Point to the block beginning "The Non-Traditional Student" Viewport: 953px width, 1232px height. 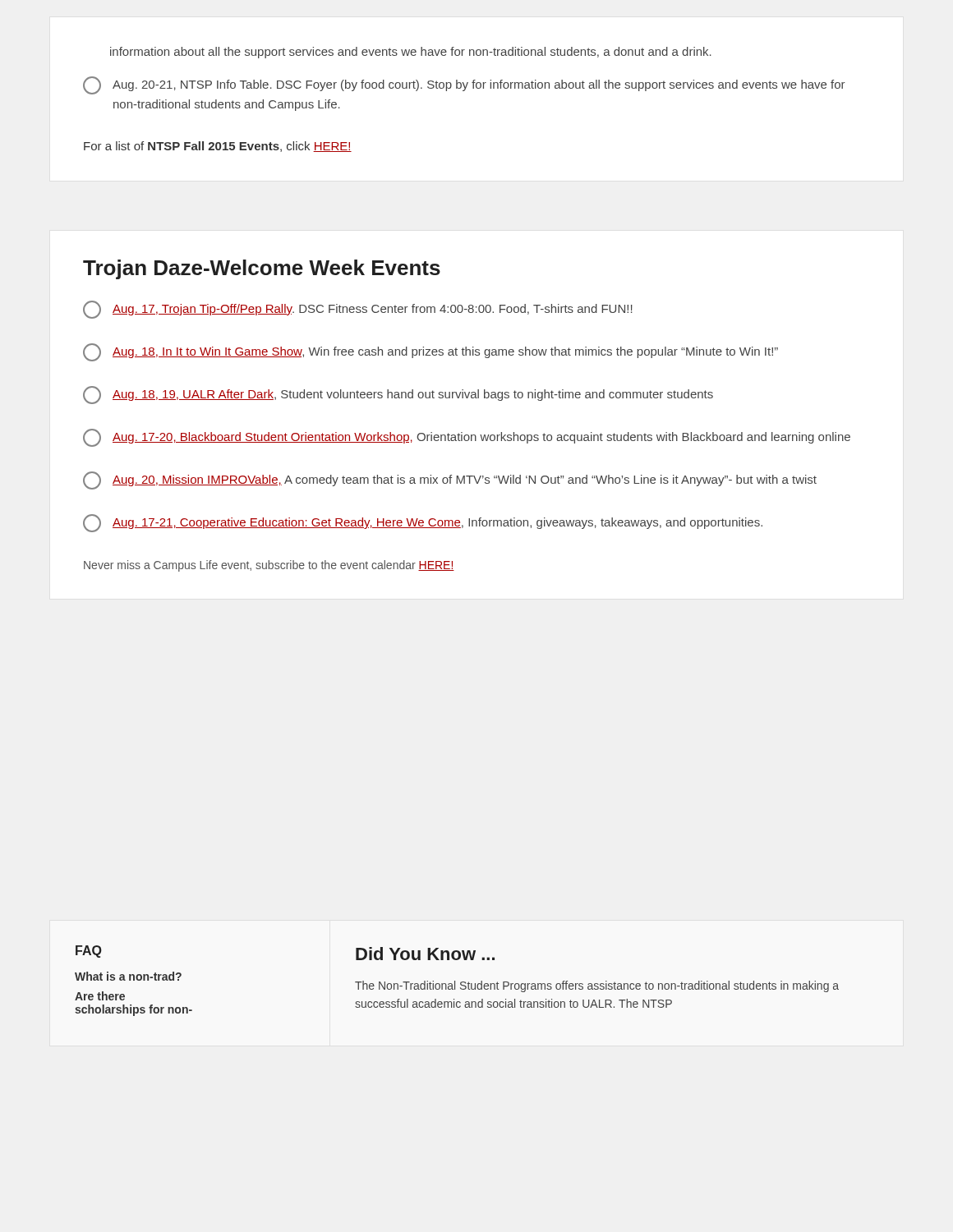click(597, 995)
